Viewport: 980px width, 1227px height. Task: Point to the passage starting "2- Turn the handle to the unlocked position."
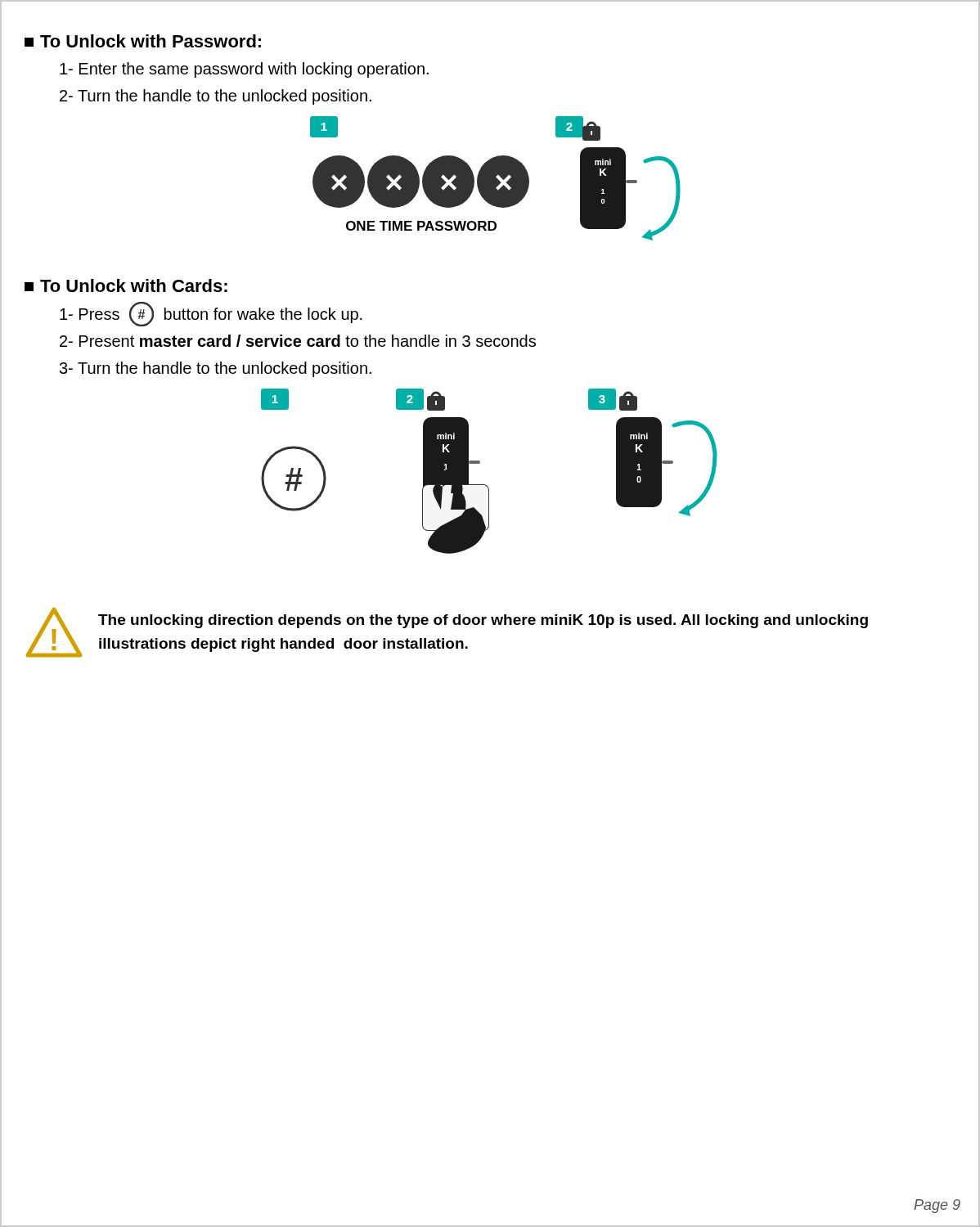pos(216,96)
